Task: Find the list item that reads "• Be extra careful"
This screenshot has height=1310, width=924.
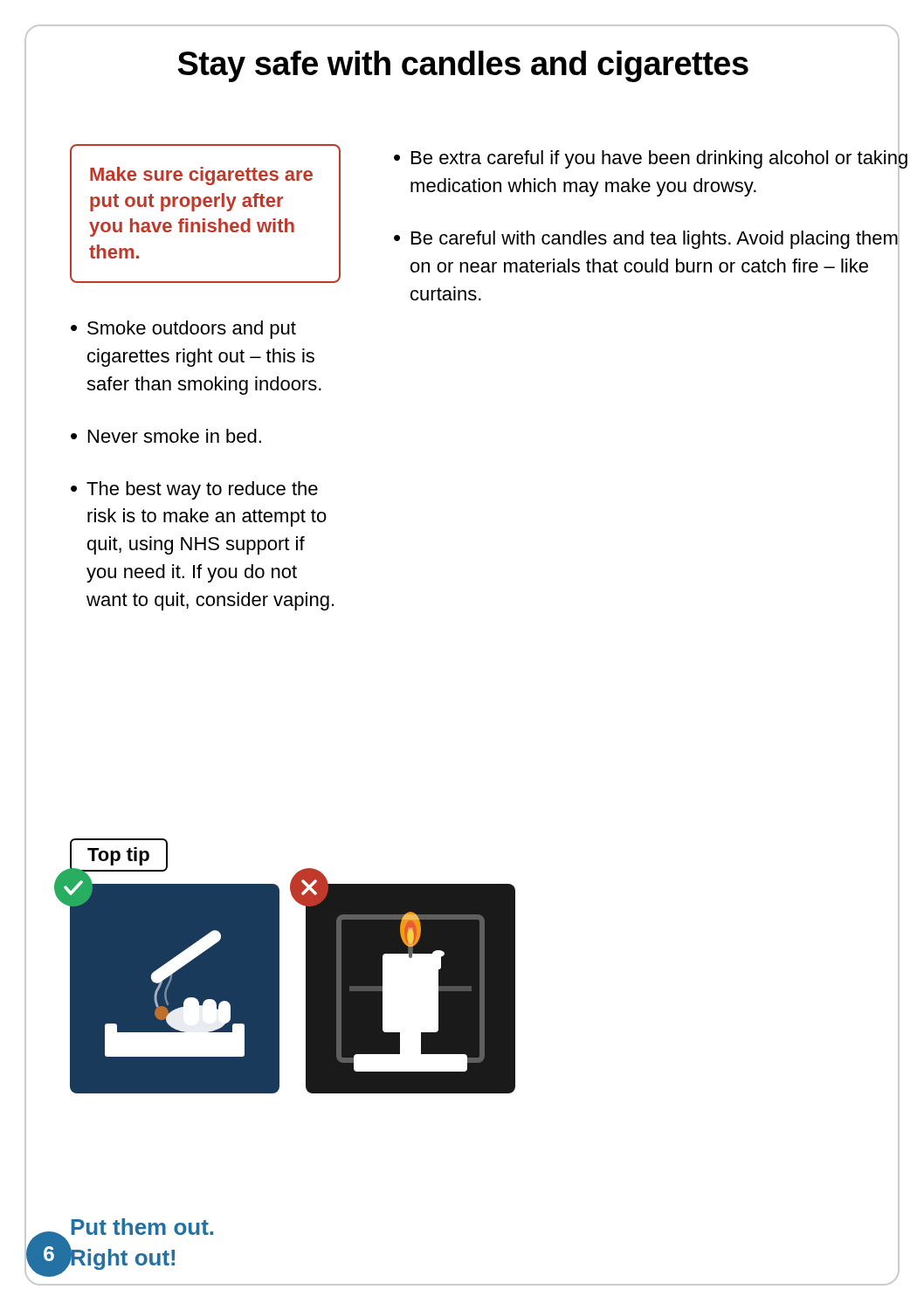Action: [655, 172]
